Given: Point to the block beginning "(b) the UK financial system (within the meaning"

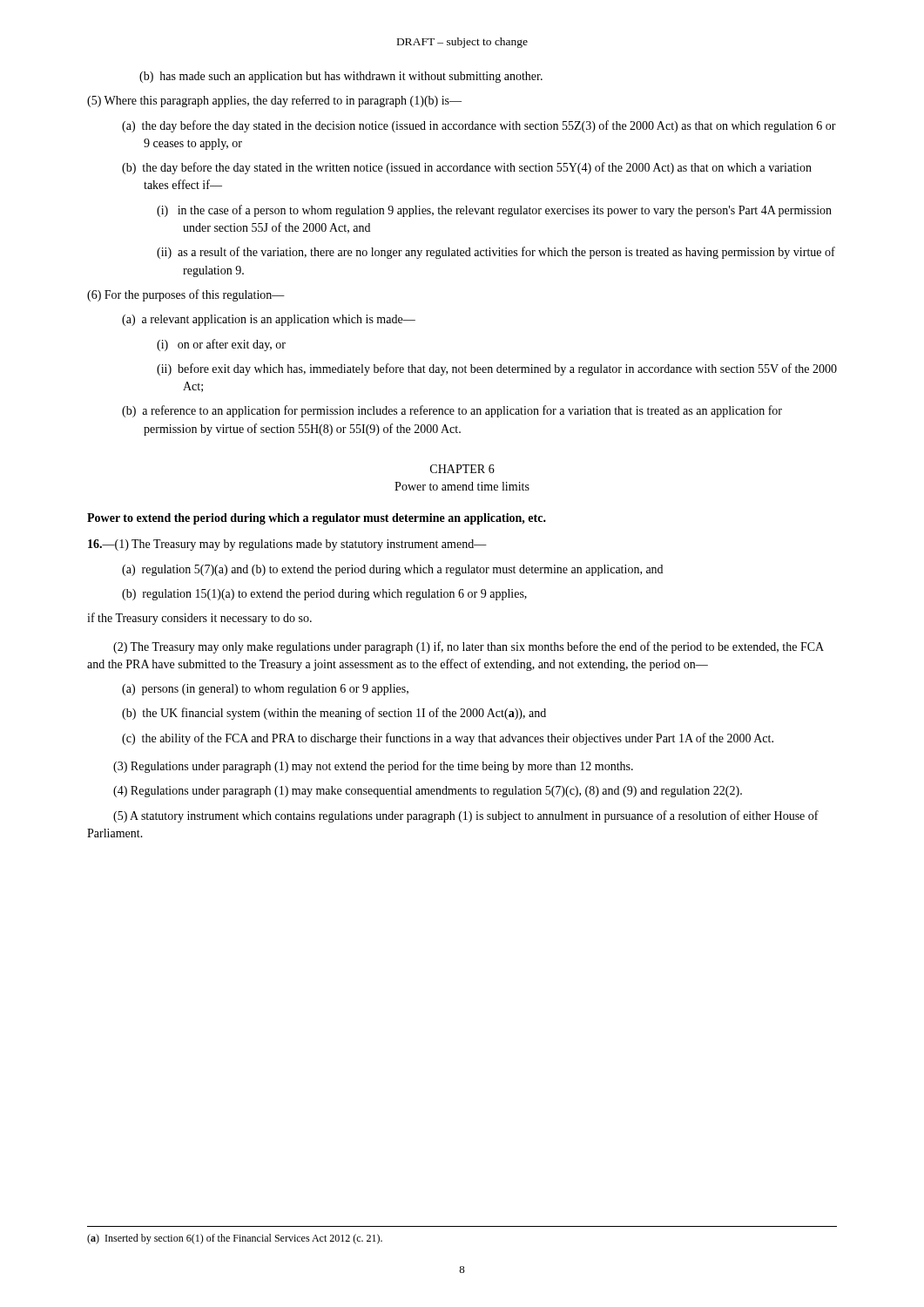Looking at the screenshot, I should point(334,713).
